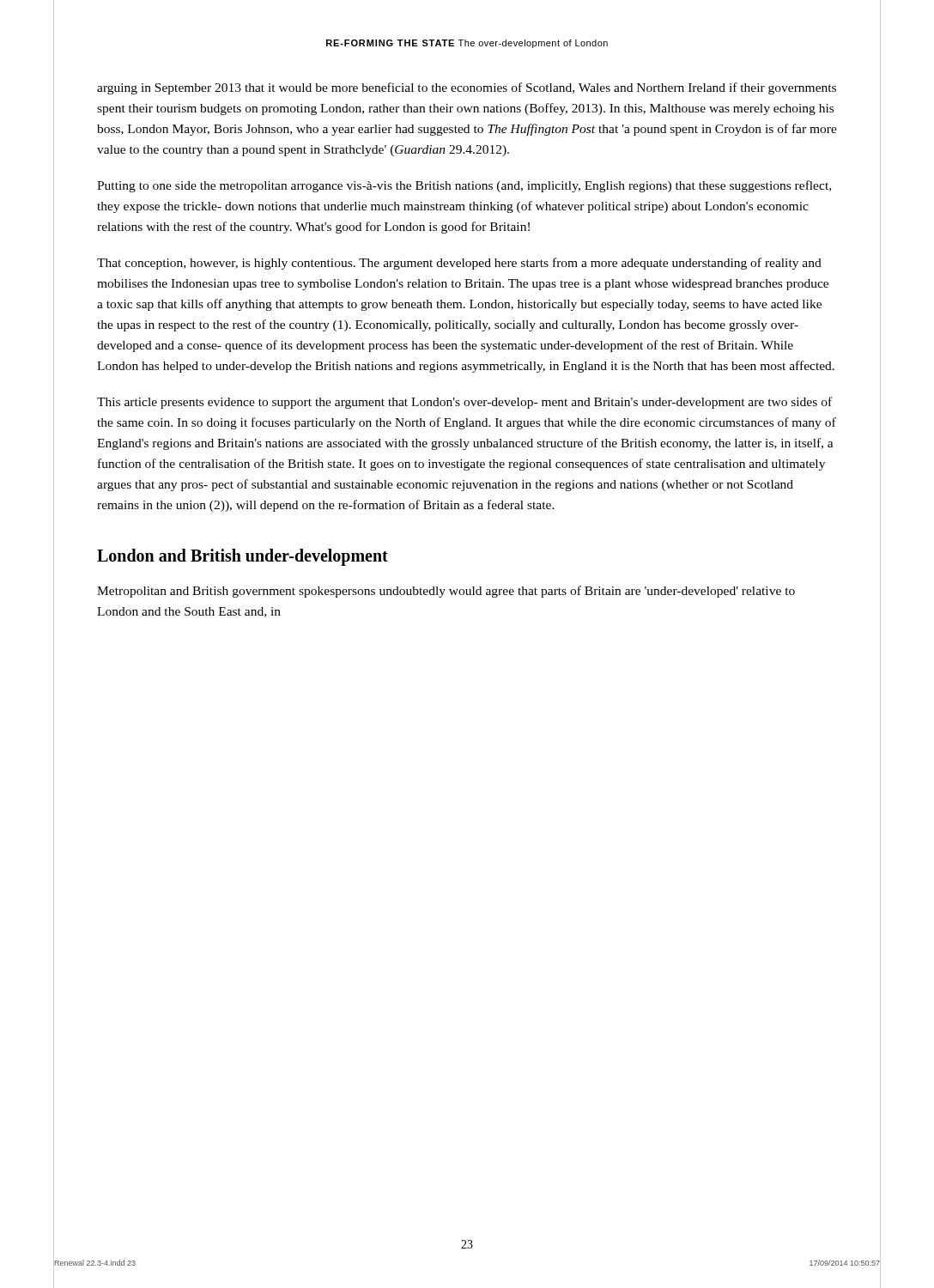Screen dimensions: 1288x934
Task: Select the text block starting "London and British under-development"
Action: click(242, 556)
